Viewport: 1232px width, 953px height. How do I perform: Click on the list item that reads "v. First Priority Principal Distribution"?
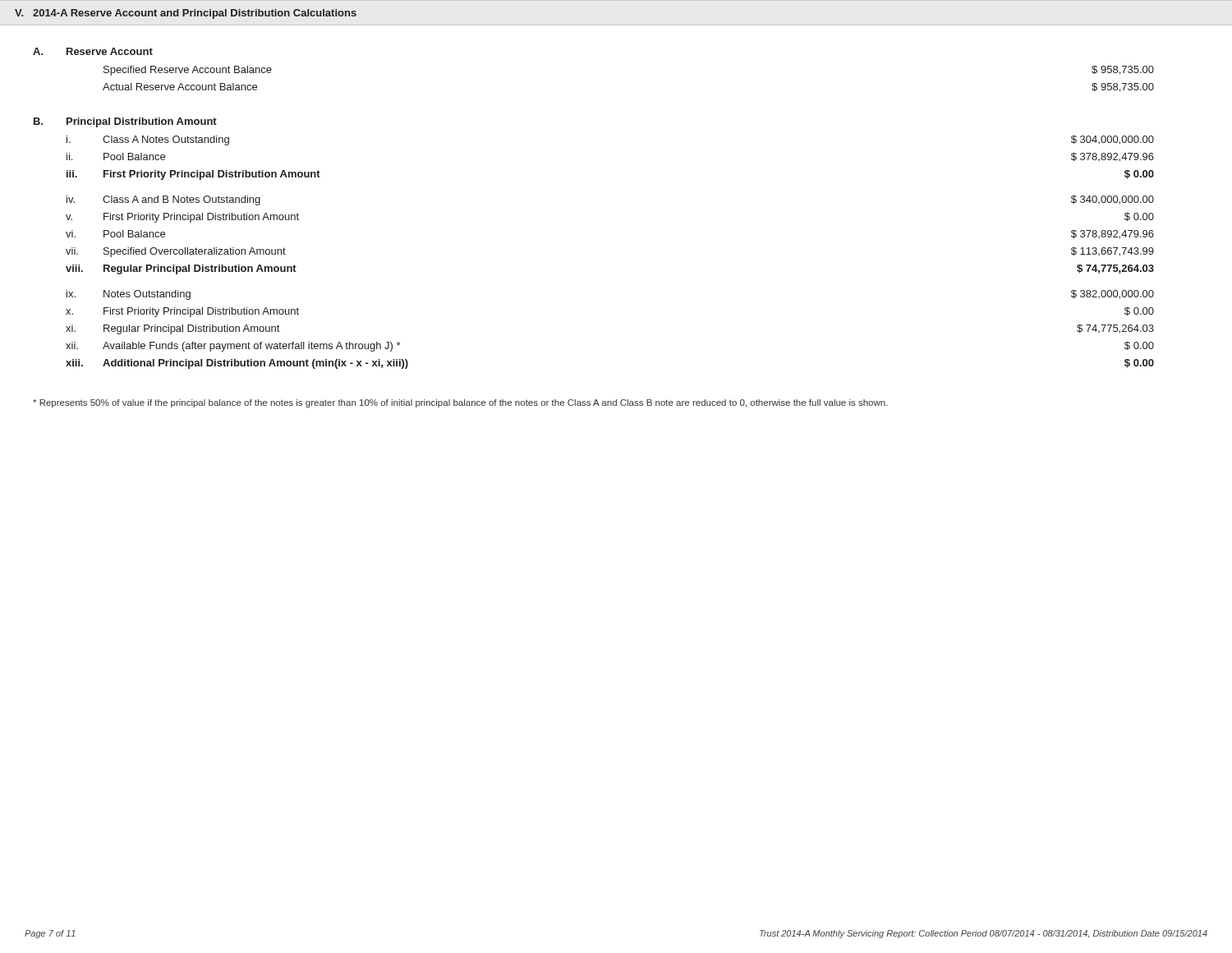point(202,217)
